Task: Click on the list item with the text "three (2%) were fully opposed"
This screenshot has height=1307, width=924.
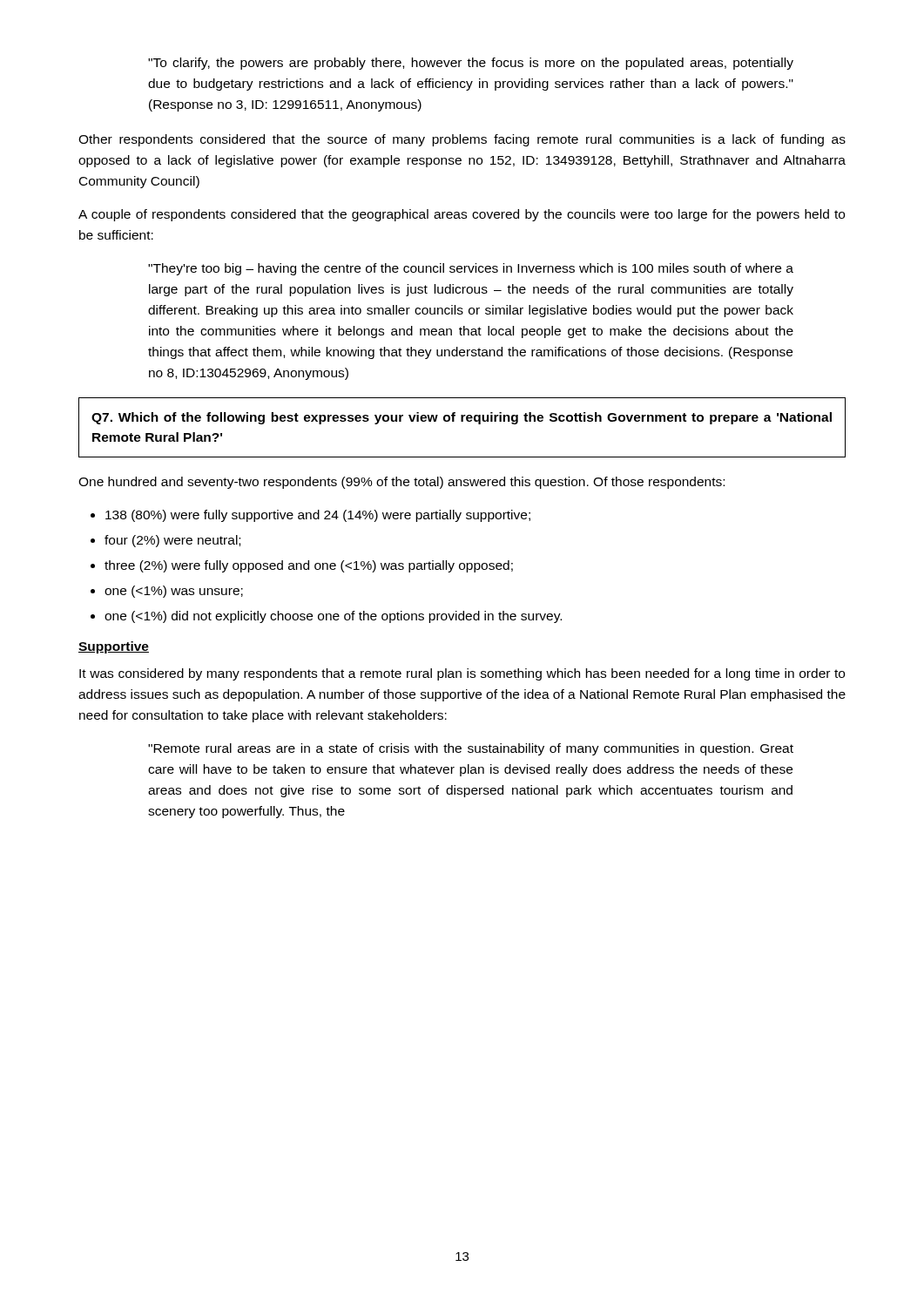Action: [309, 565]
